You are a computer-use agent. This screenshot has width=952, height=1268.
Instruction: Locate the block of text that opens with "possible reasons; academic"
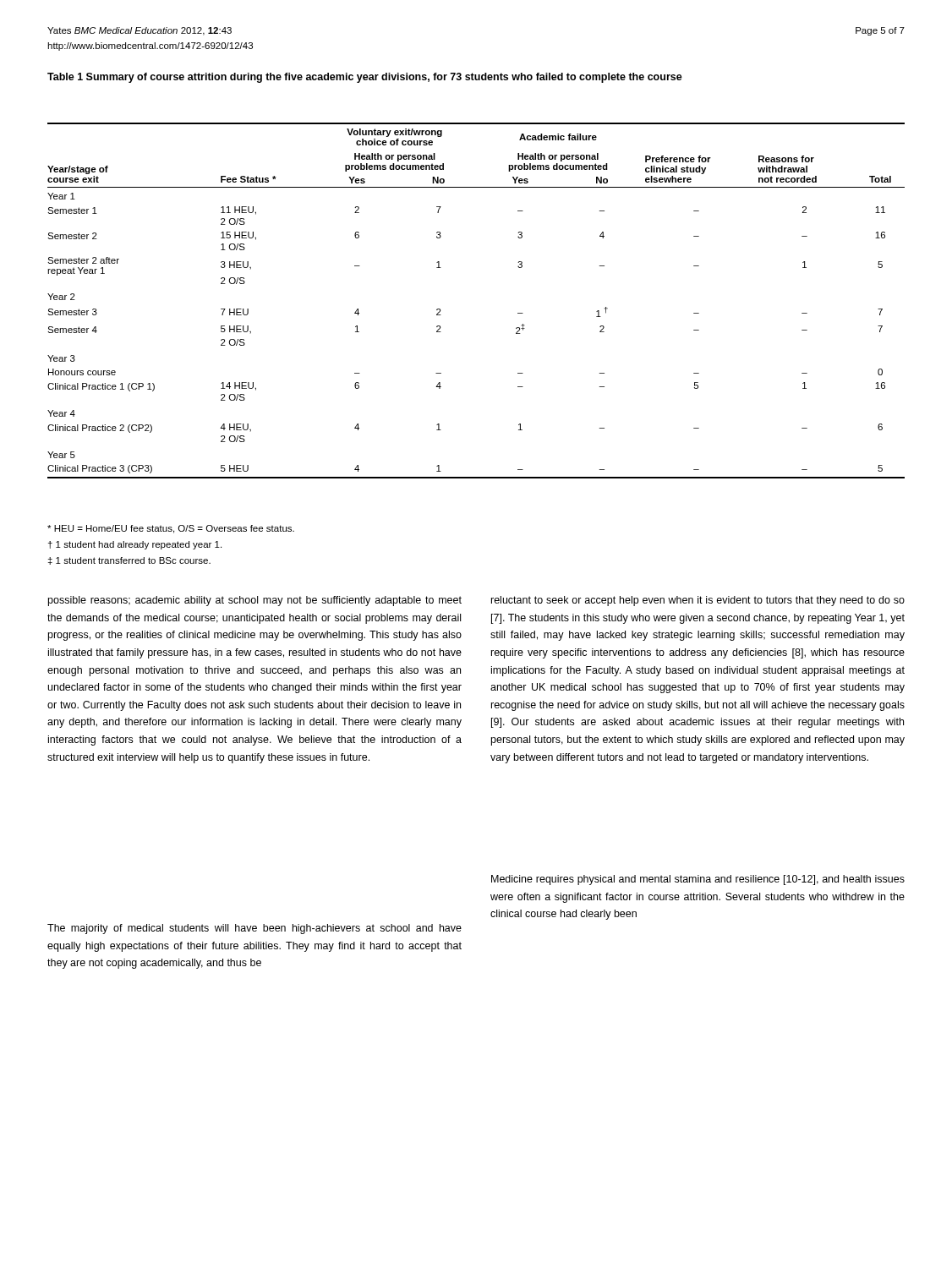coord(254,679)
